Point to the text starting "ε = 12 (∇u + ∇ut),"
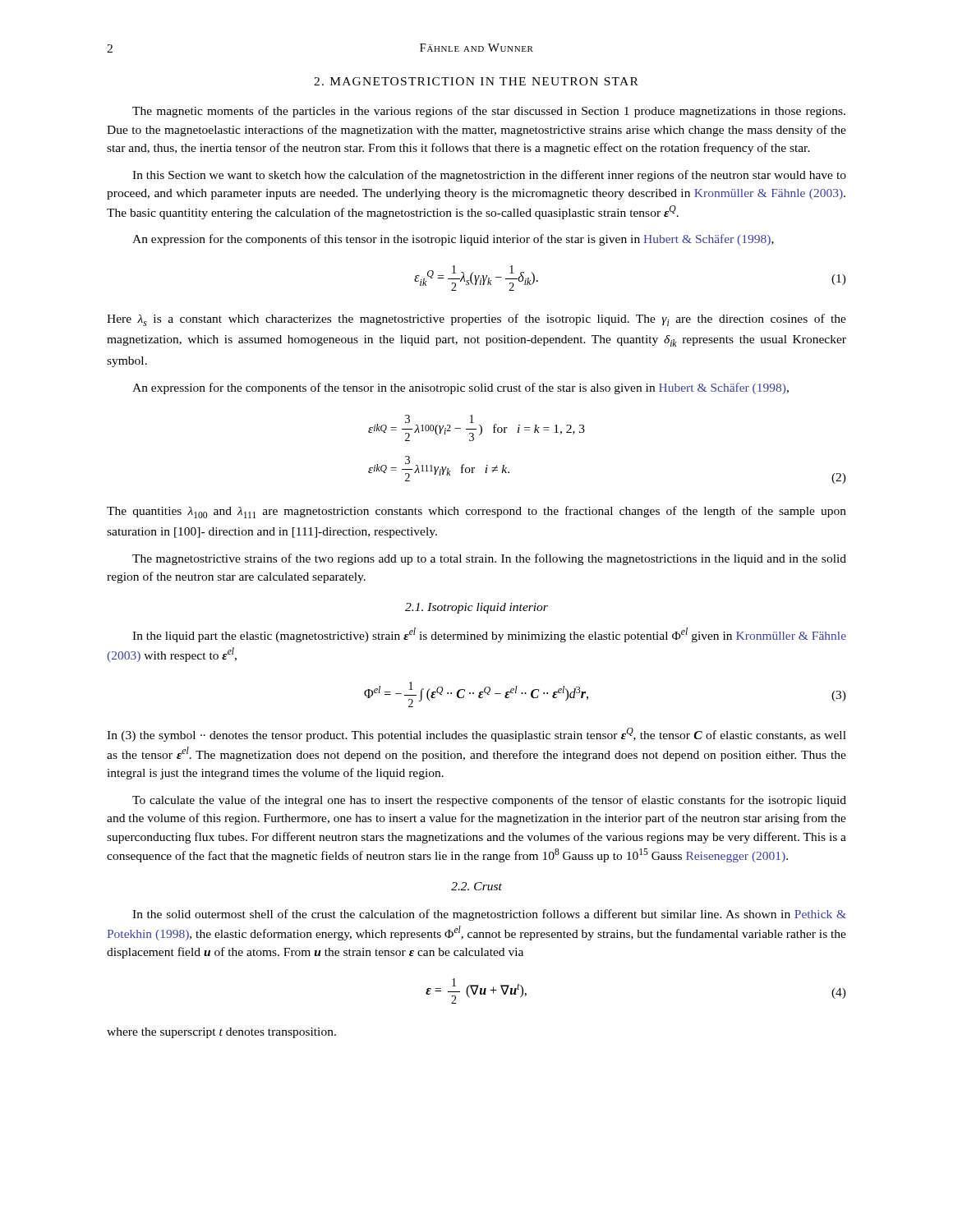 (472, 991)
